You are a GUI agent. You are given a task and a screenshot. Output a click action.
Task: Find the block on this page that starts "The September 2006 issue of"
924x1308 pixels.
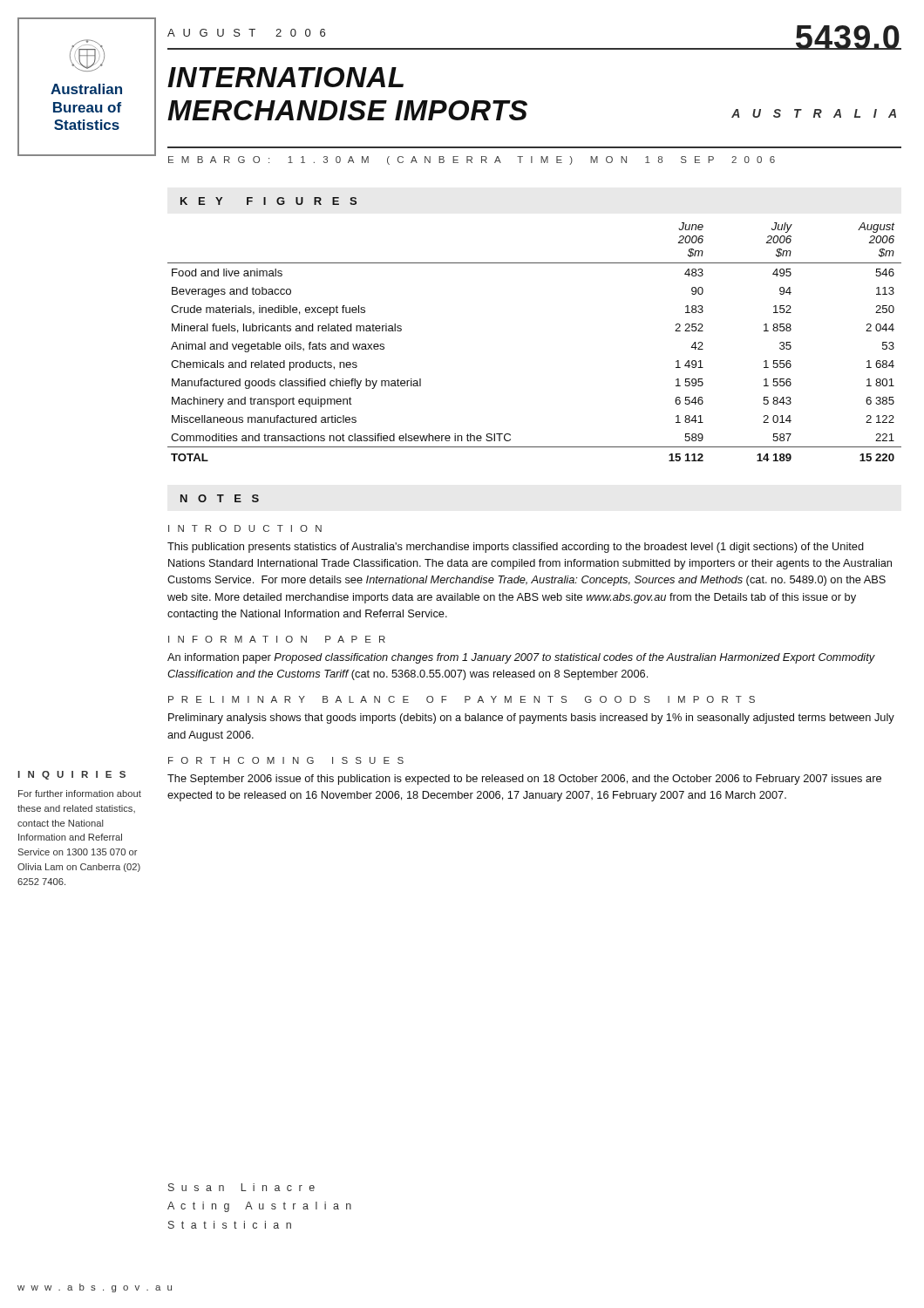click(x=525, y=786)
